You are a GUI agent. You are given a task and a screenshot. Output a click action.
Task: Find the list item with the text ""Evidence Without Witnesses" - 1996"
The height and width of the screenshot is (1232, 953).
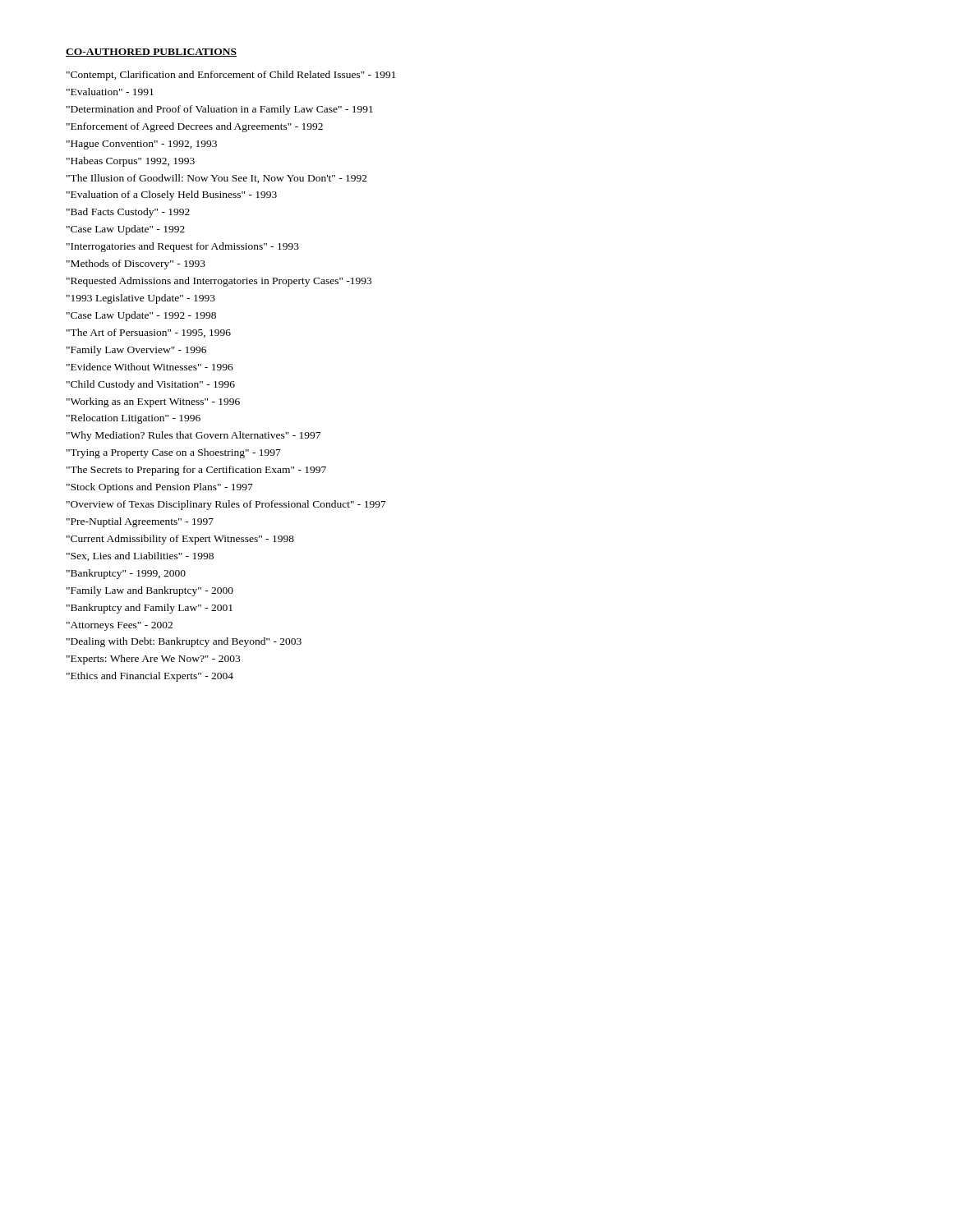tap(149, 366)
